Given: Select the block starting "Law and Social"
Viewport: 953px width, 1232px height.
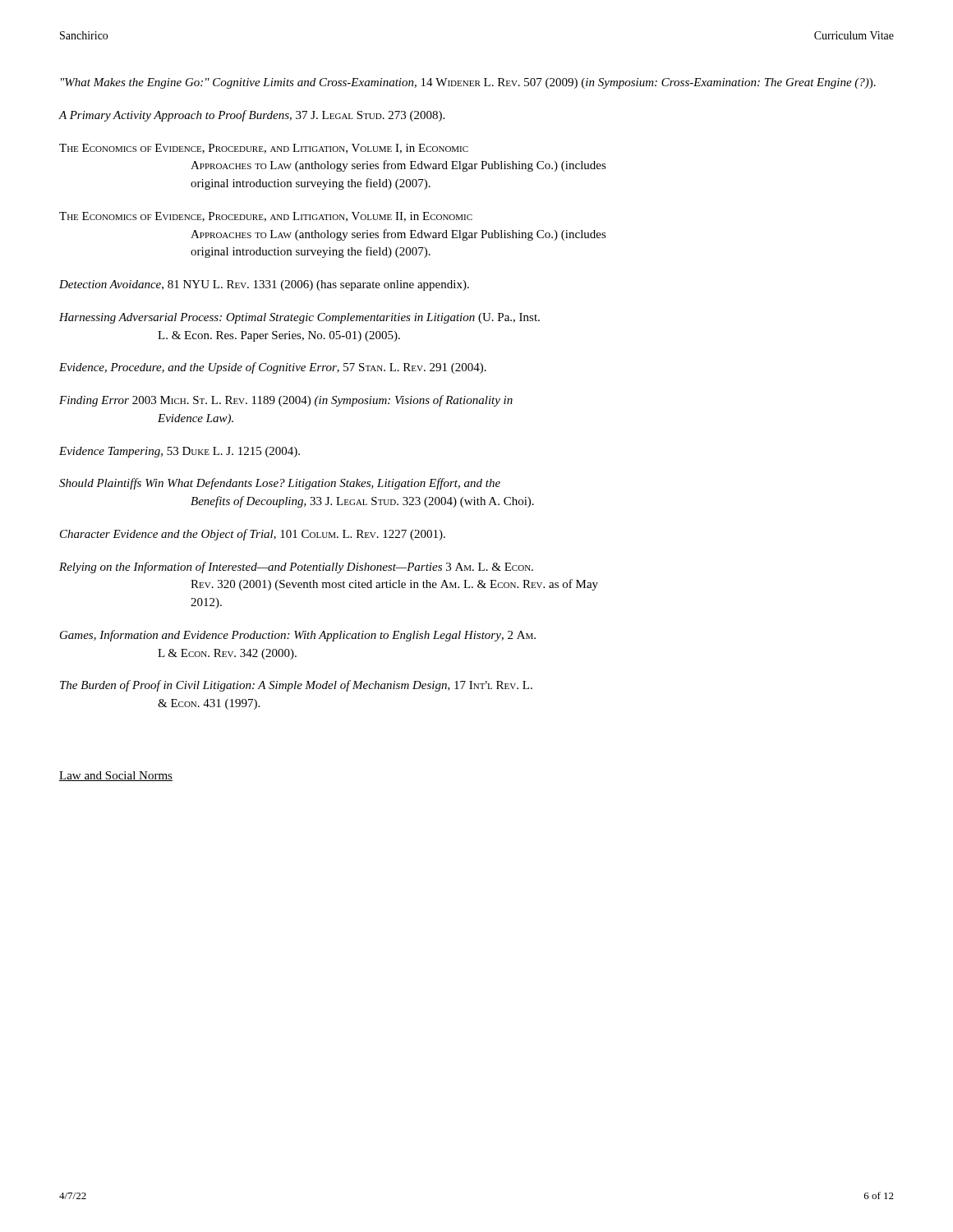Looking at the screenshot, I should pyautogui.click(x=116, y=775).
